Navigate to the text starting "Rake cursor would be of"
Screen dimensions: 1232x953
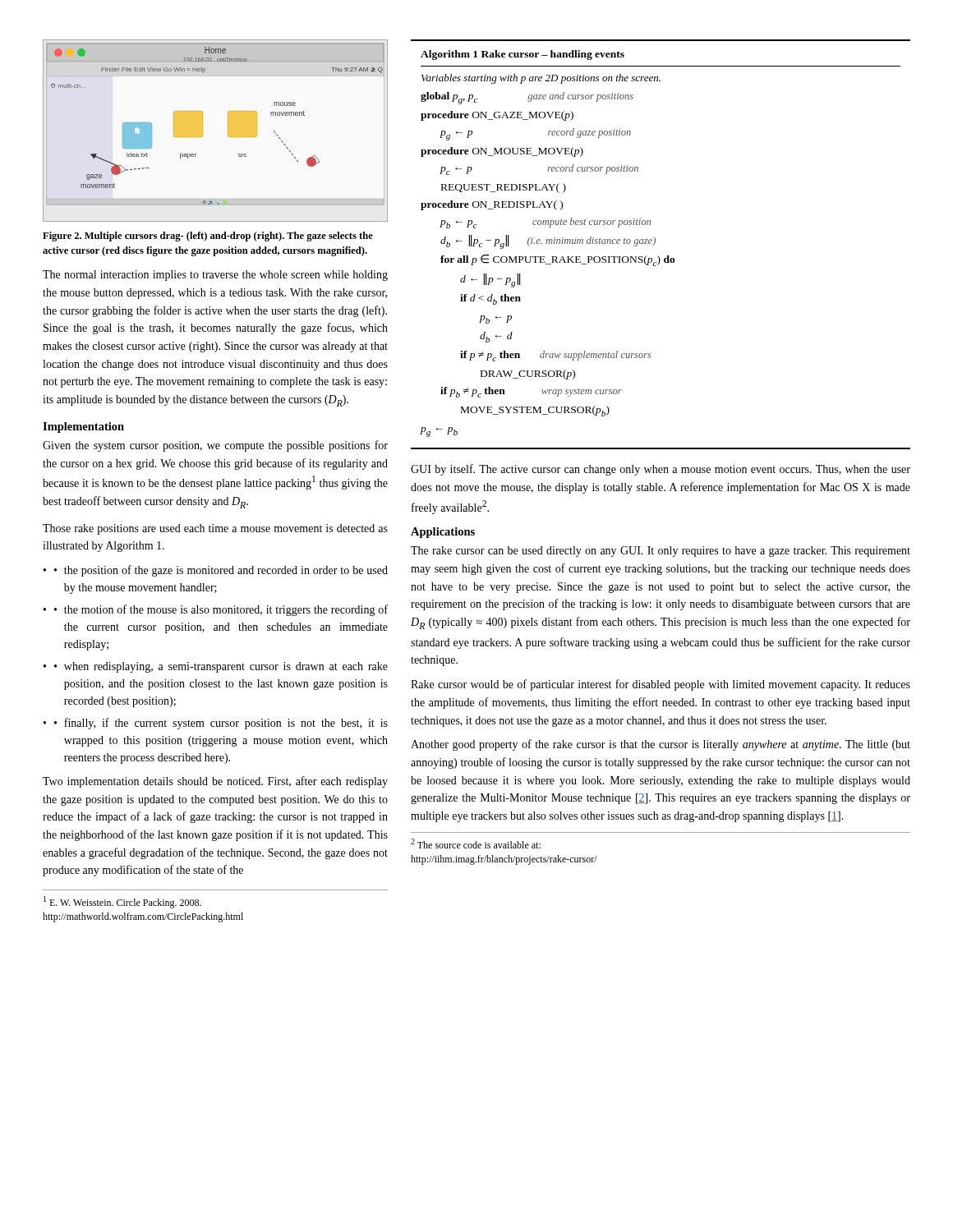pos(661,703)
